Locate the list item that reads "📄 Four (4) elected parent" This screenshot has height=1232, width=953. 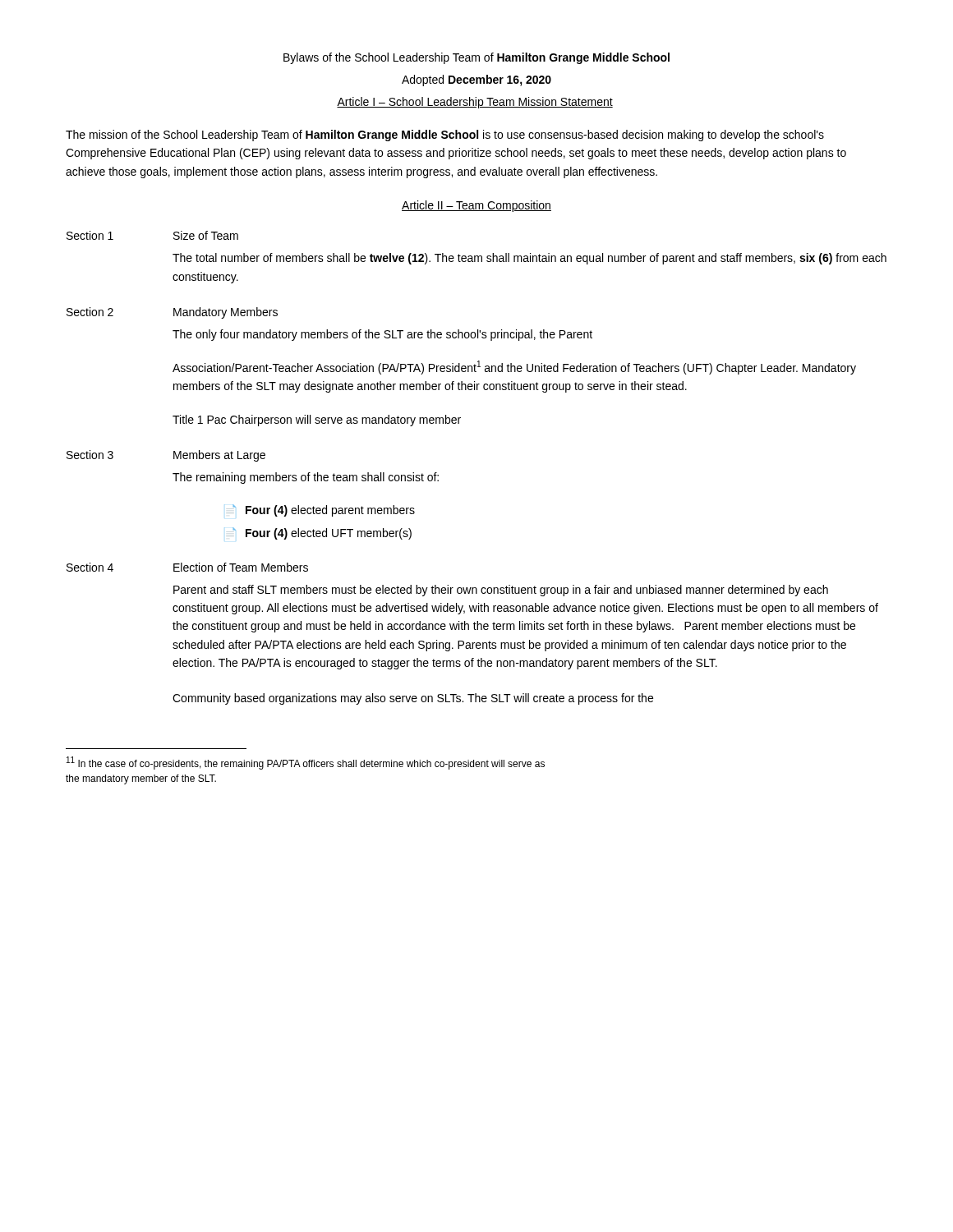point(318,511)
